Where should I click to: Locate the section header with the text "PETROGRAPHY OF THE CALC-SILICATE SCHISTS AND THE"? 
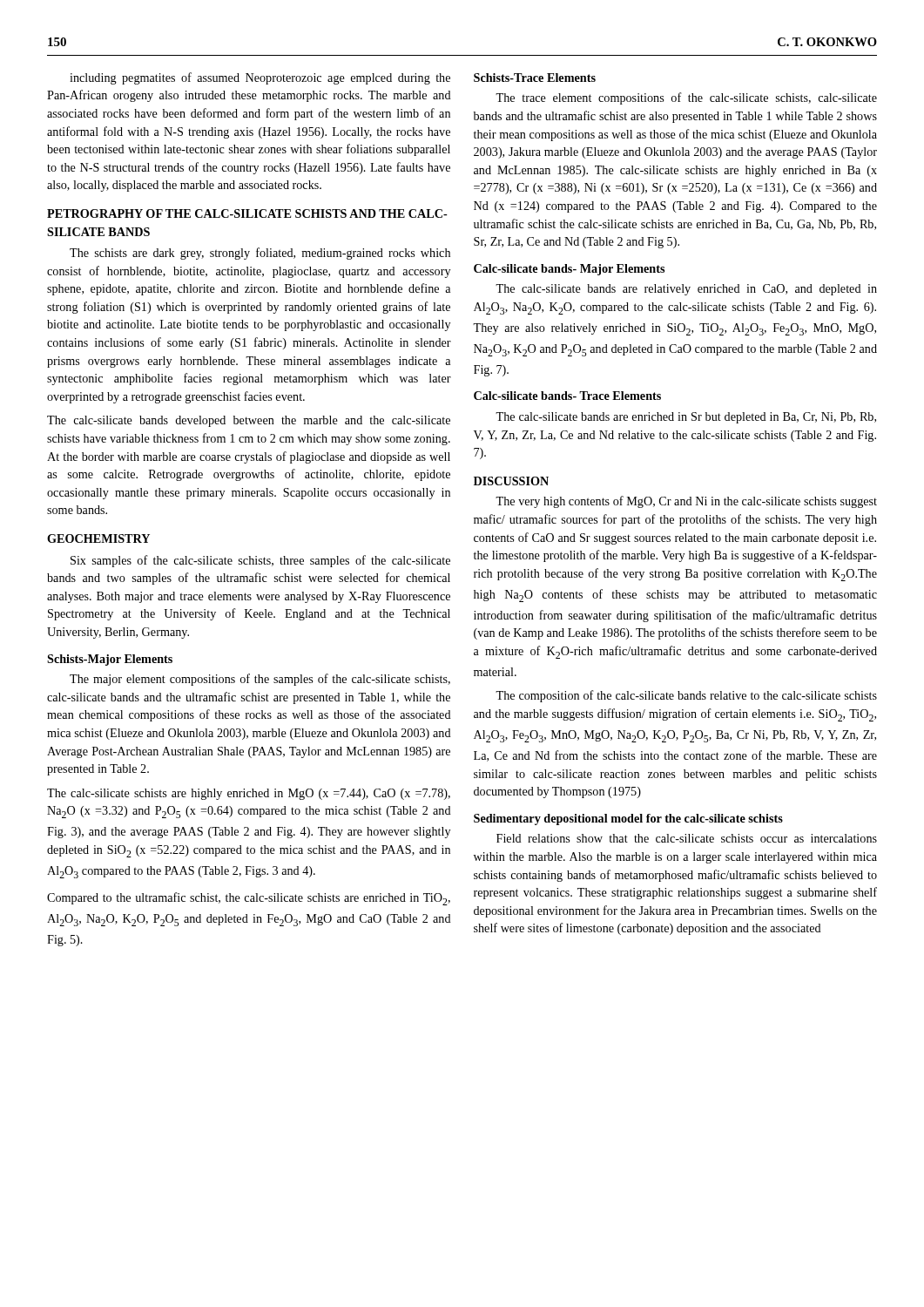point(247,222)
